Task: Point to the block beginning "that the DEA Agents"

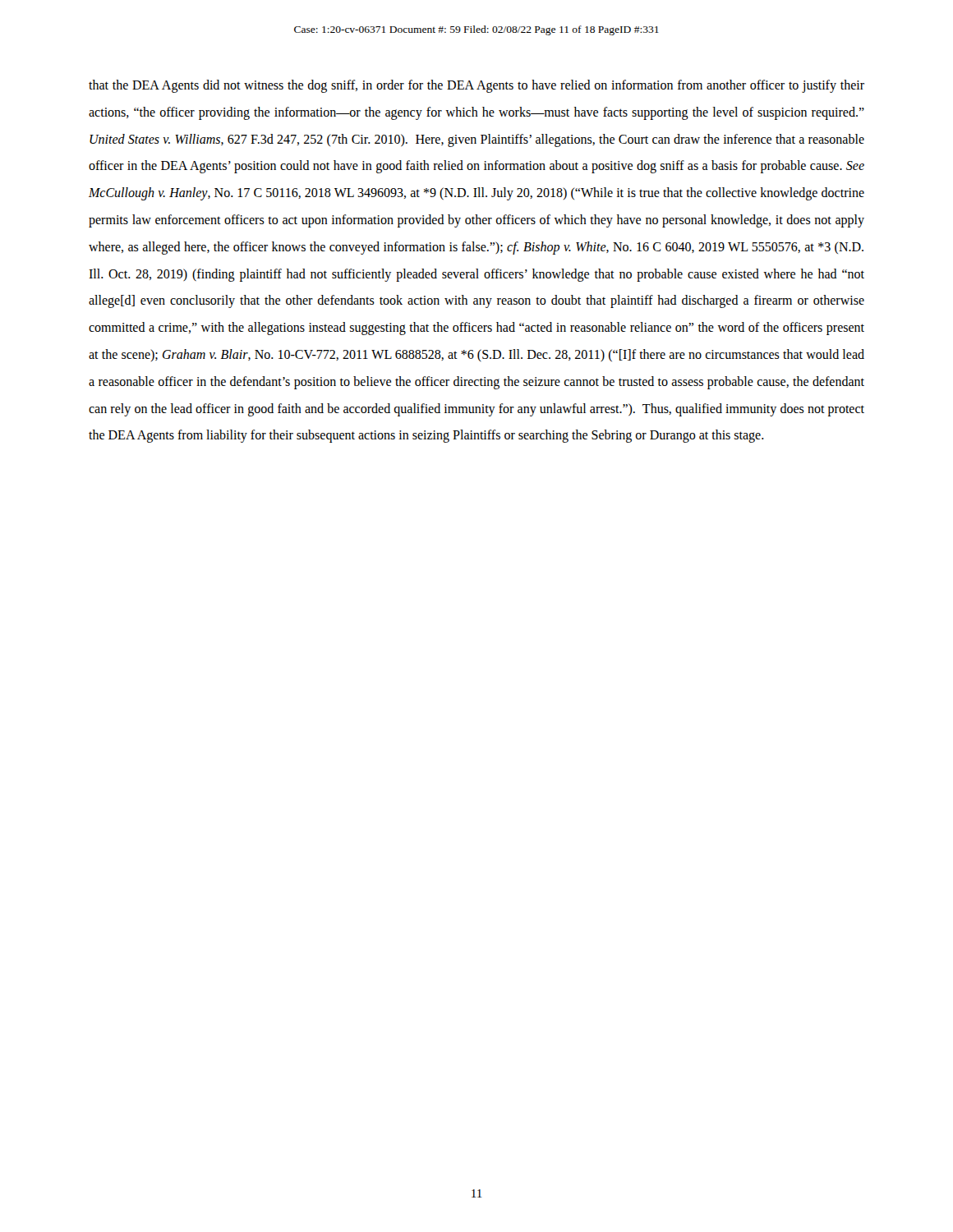Action: [476, 261]
